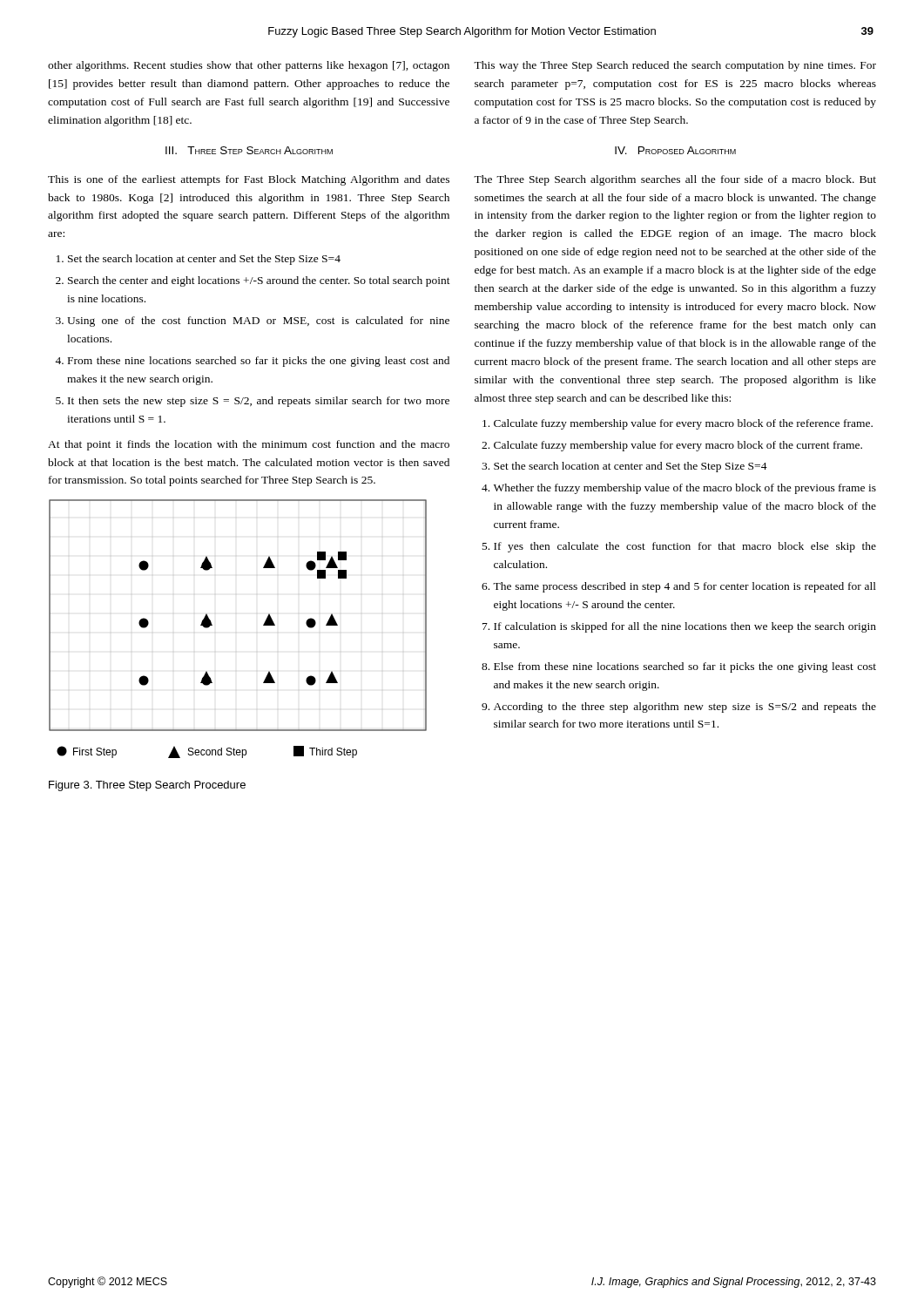The height and width of the screenshot is (1307, 924).
Task: Locate the block starting "Else from these nine locations searched"
Action: point(685,675)
